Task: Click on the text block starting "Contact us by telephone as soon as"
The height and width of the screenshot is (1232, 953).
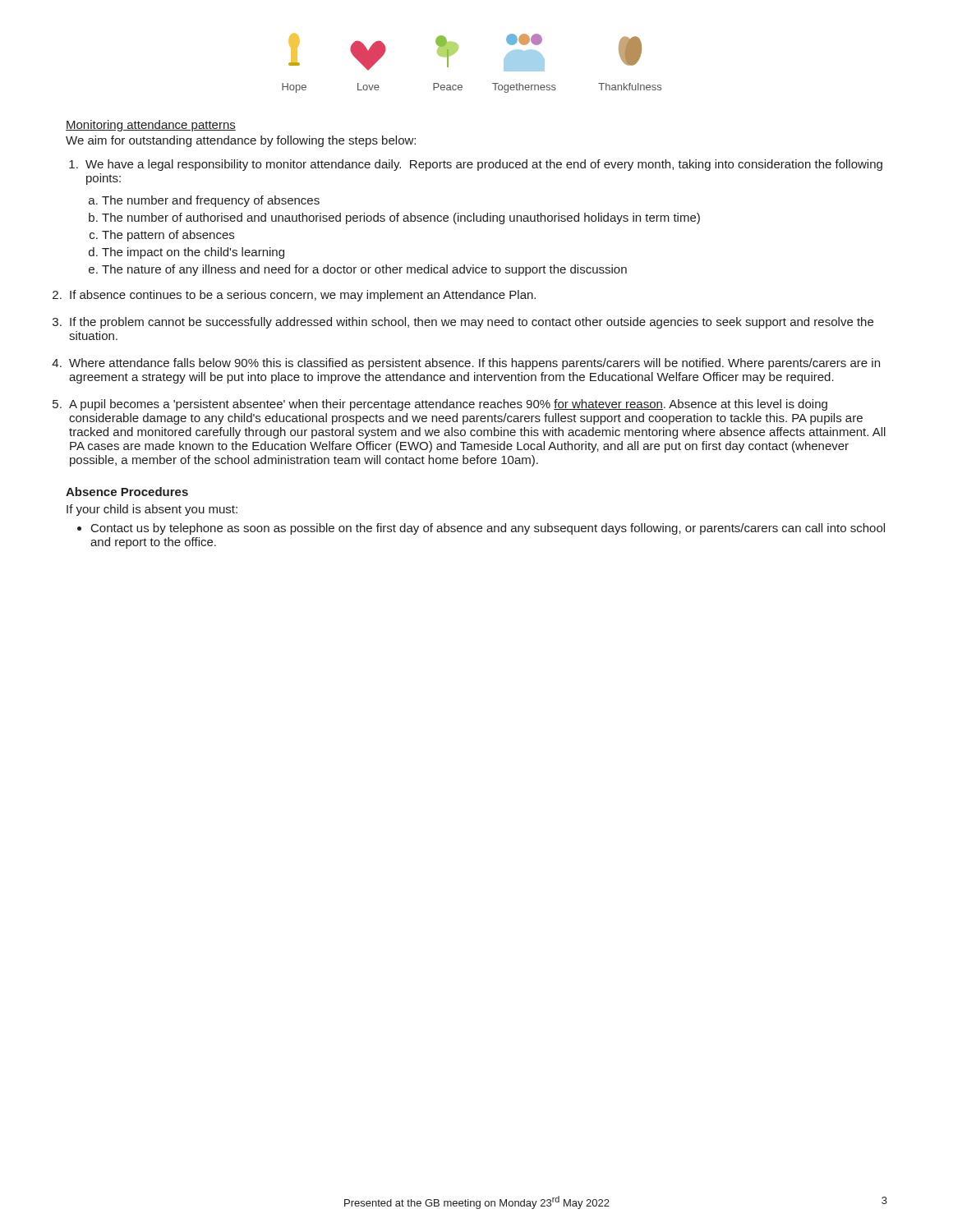Action: (x=489, y=535)
